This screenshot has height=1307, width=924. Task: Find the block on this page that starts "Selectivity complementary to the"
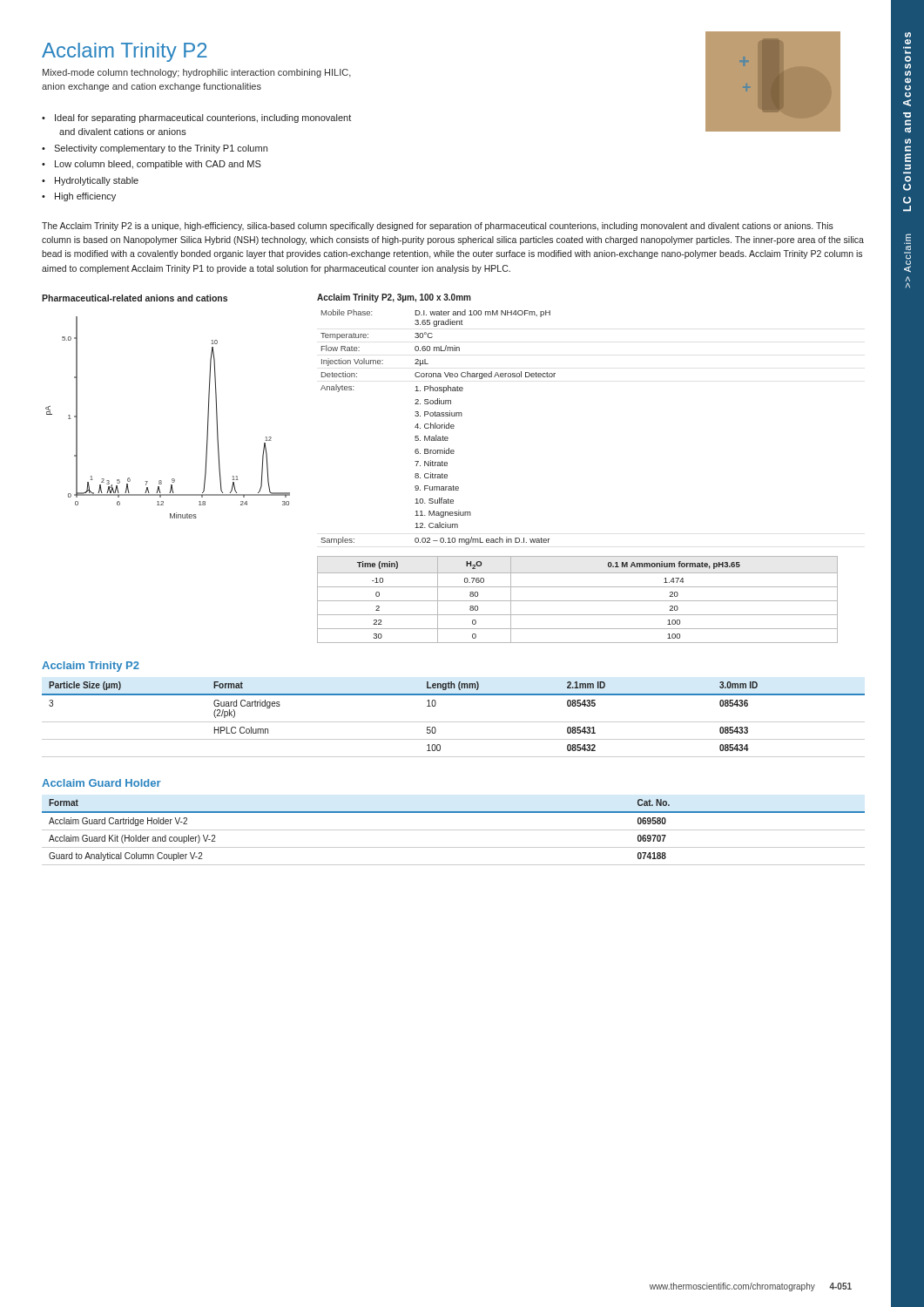tap(161, 148)
